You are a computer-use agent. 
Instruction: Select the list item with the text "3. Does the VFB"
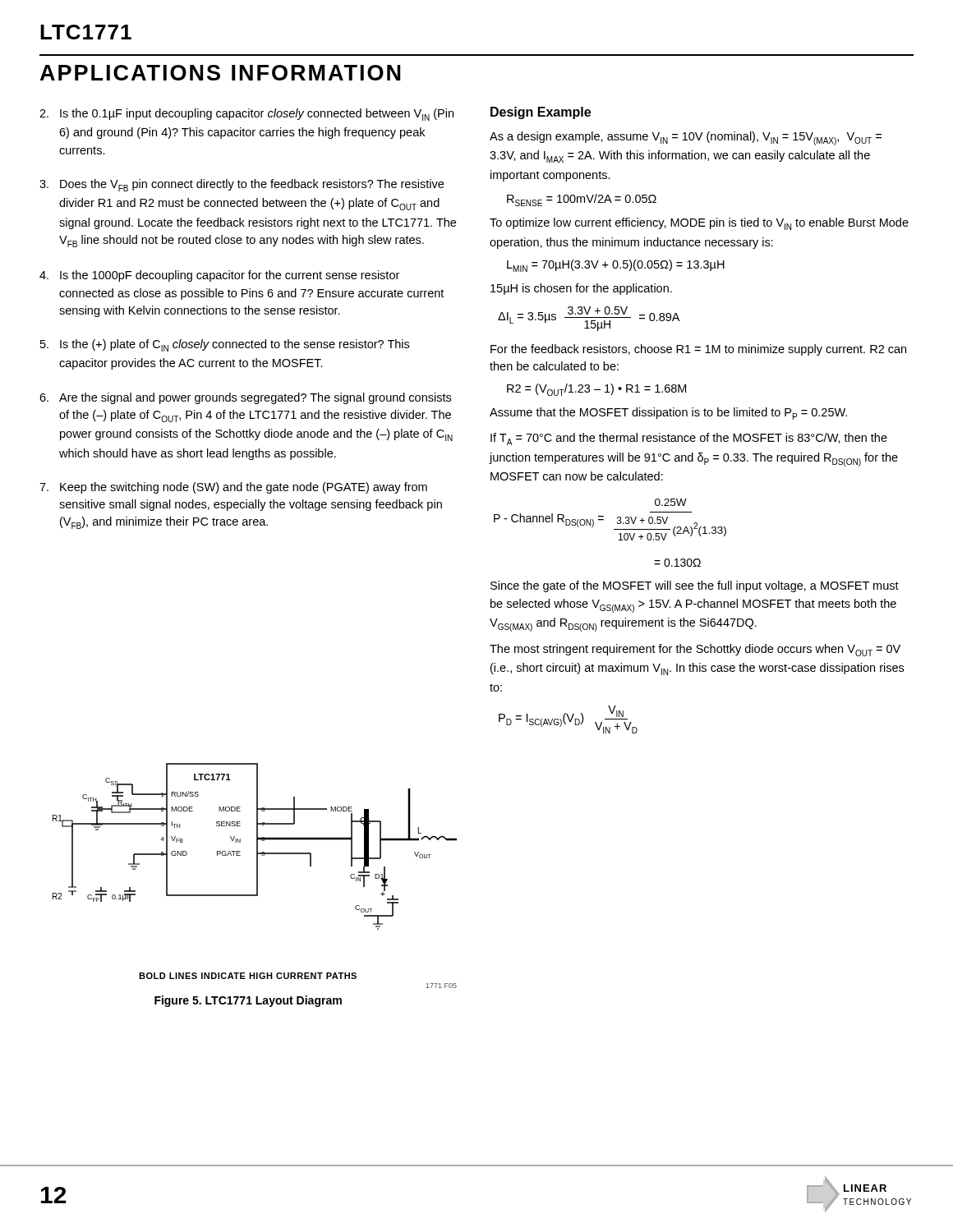click(x=248, y=213)
